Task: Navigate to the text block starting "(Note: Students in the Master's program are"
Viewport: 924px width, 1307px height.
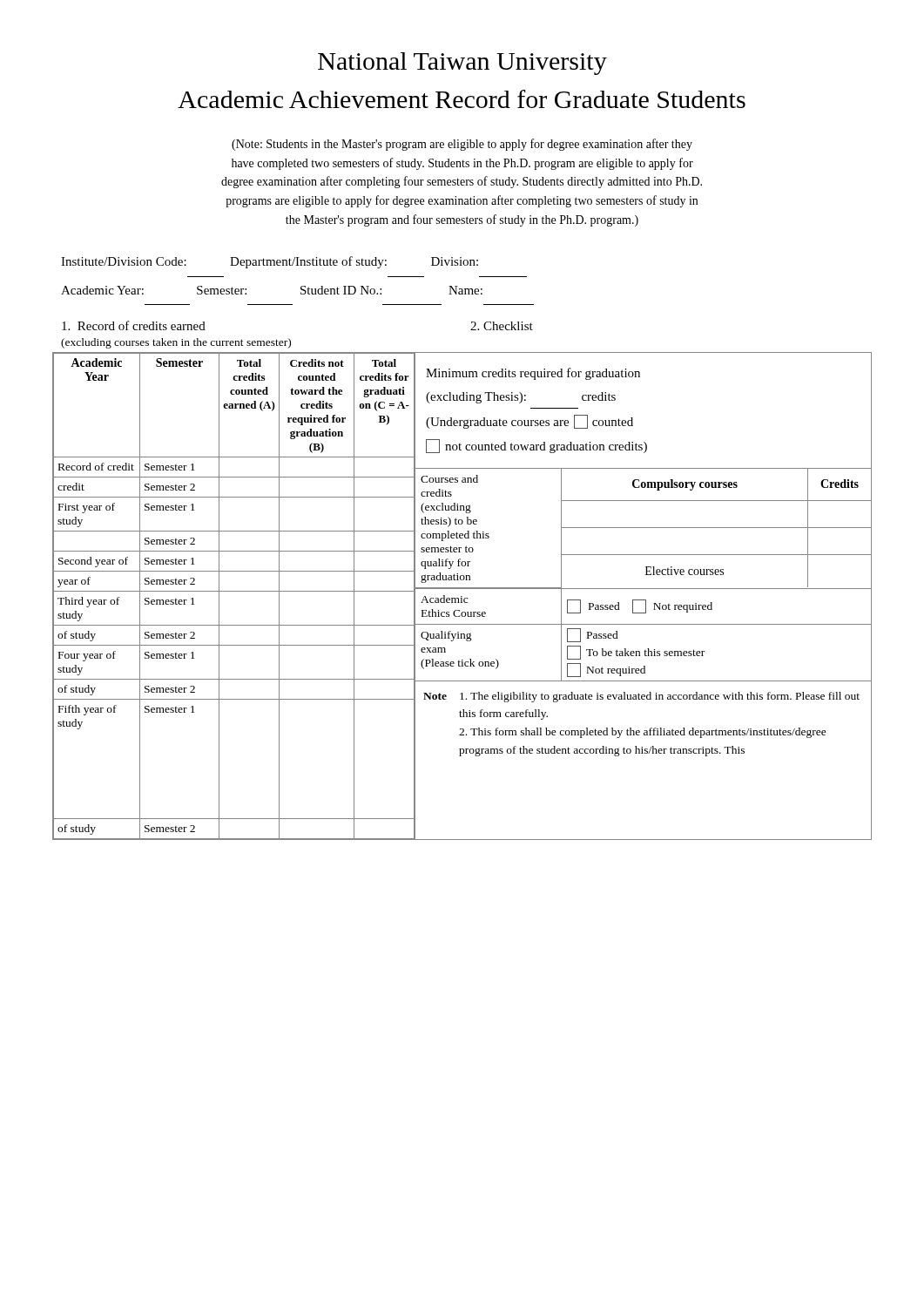Action: 462,182
